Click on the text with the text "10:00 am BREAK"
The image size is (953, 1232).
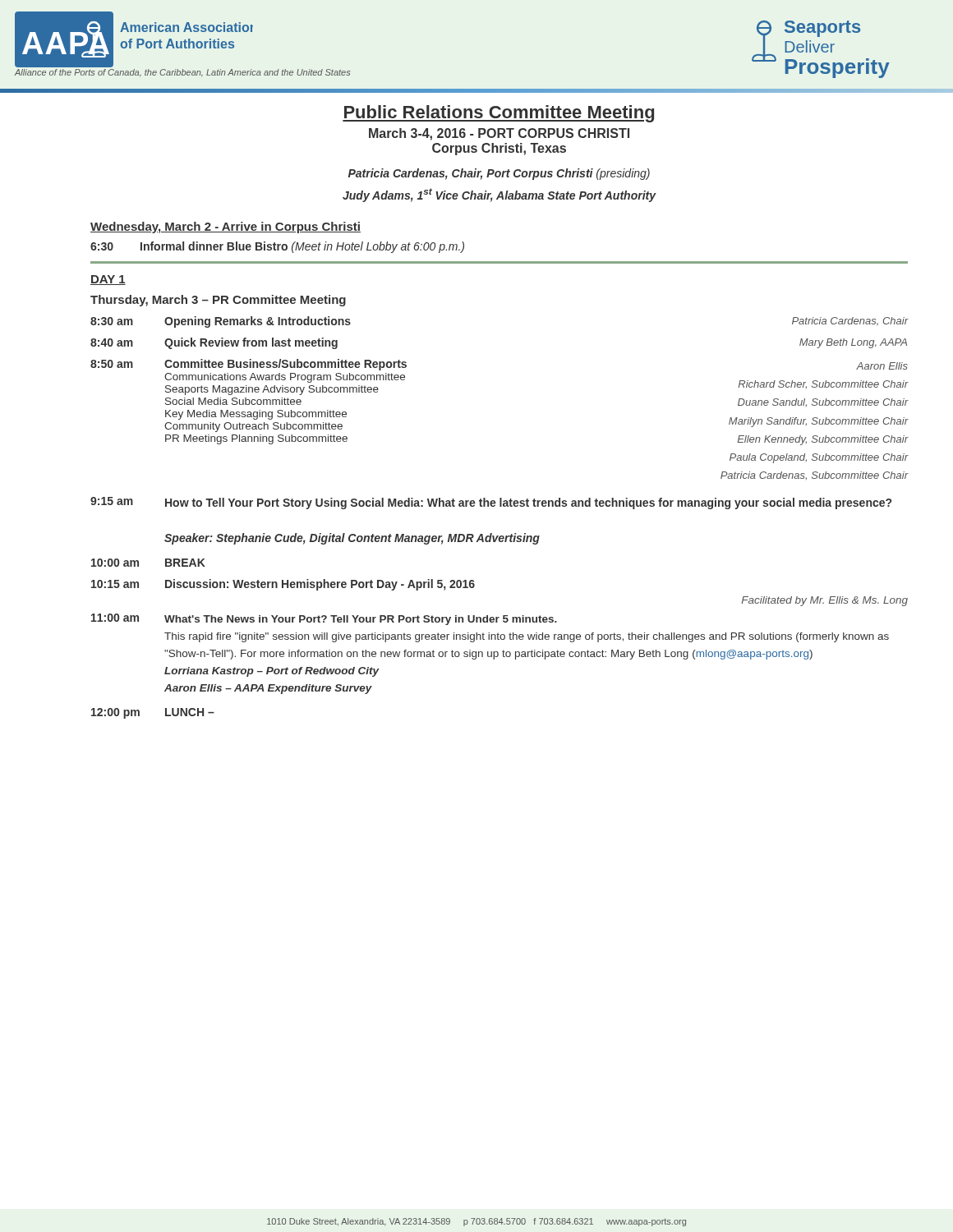(x=113, y=562)
